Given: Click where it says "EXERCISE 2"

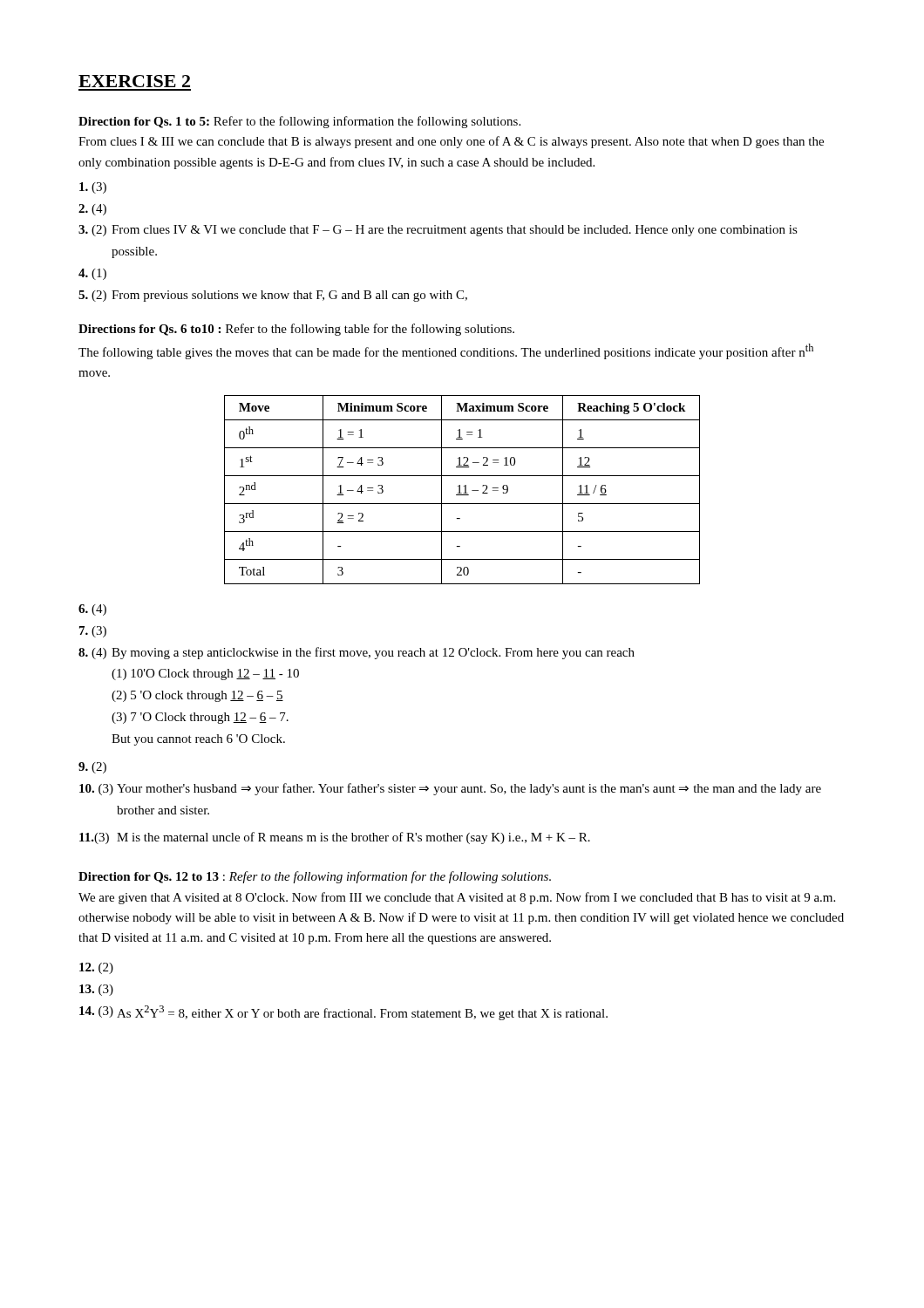Looking at the screenshot, I should (135, 81).
